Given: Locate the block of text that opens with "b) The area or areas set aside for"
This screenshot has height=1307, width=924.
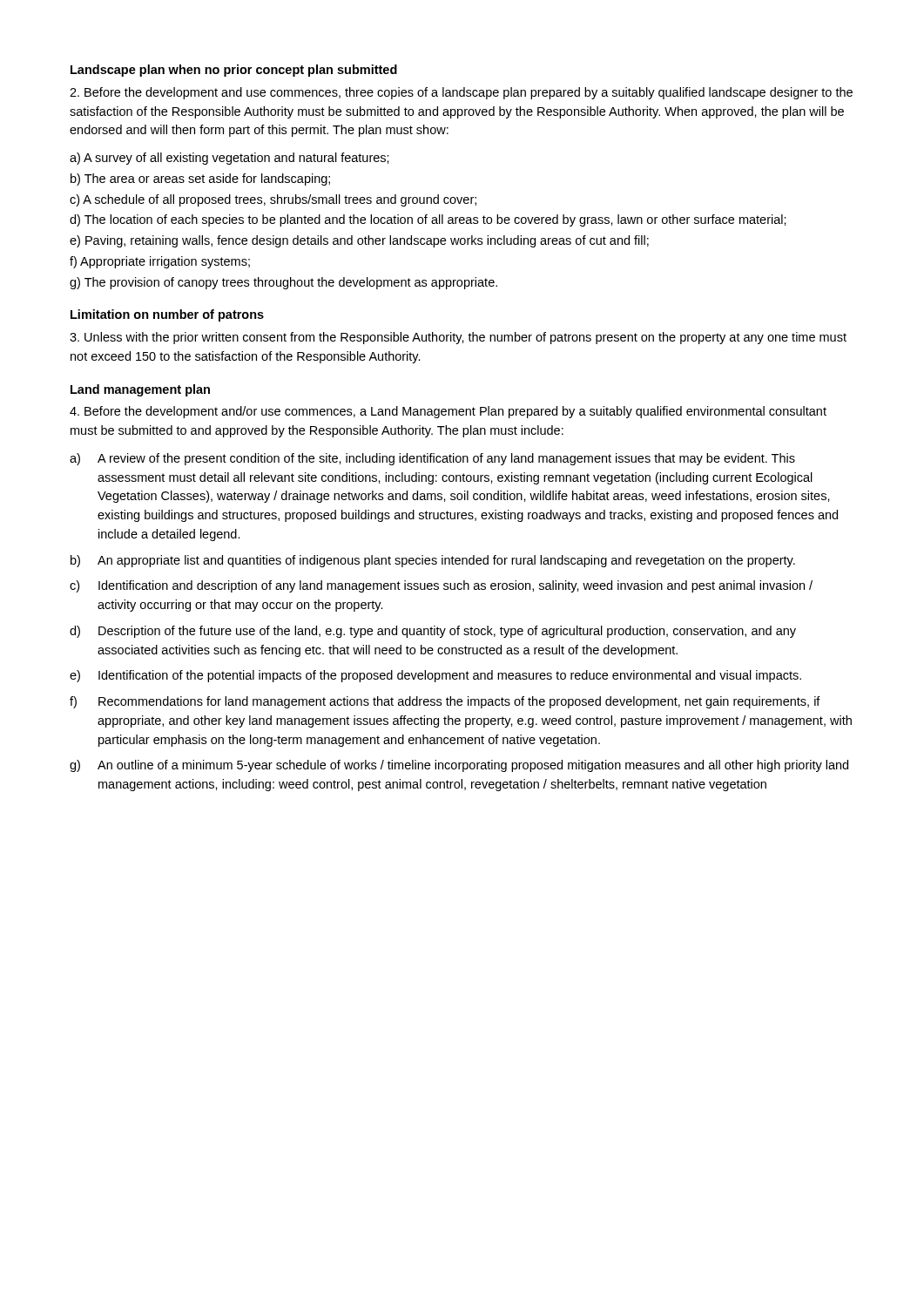Looking at the screenshot, I should tap(200, 178).
